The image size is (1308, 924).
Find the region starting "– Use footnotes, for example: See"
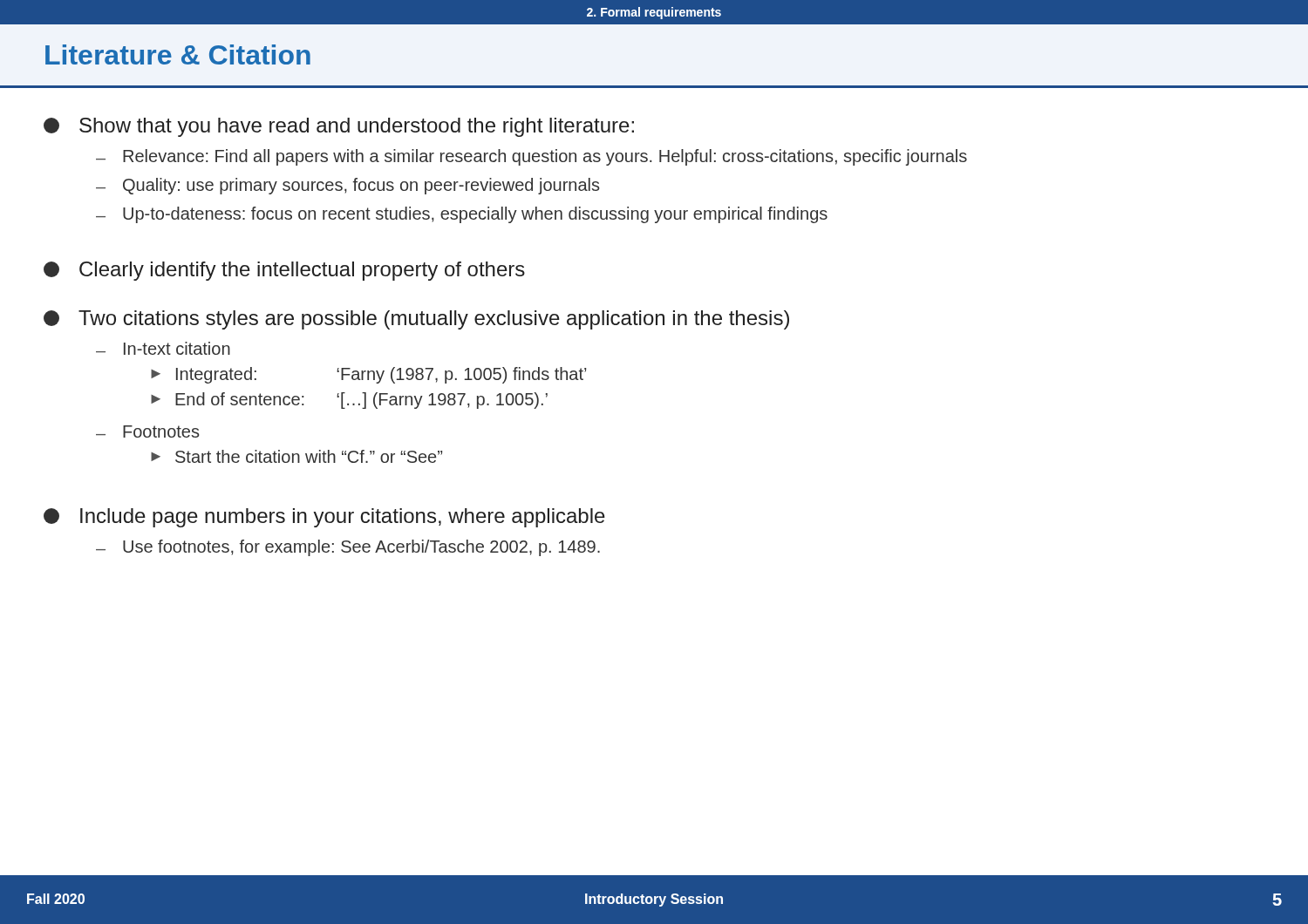(348, 548)
